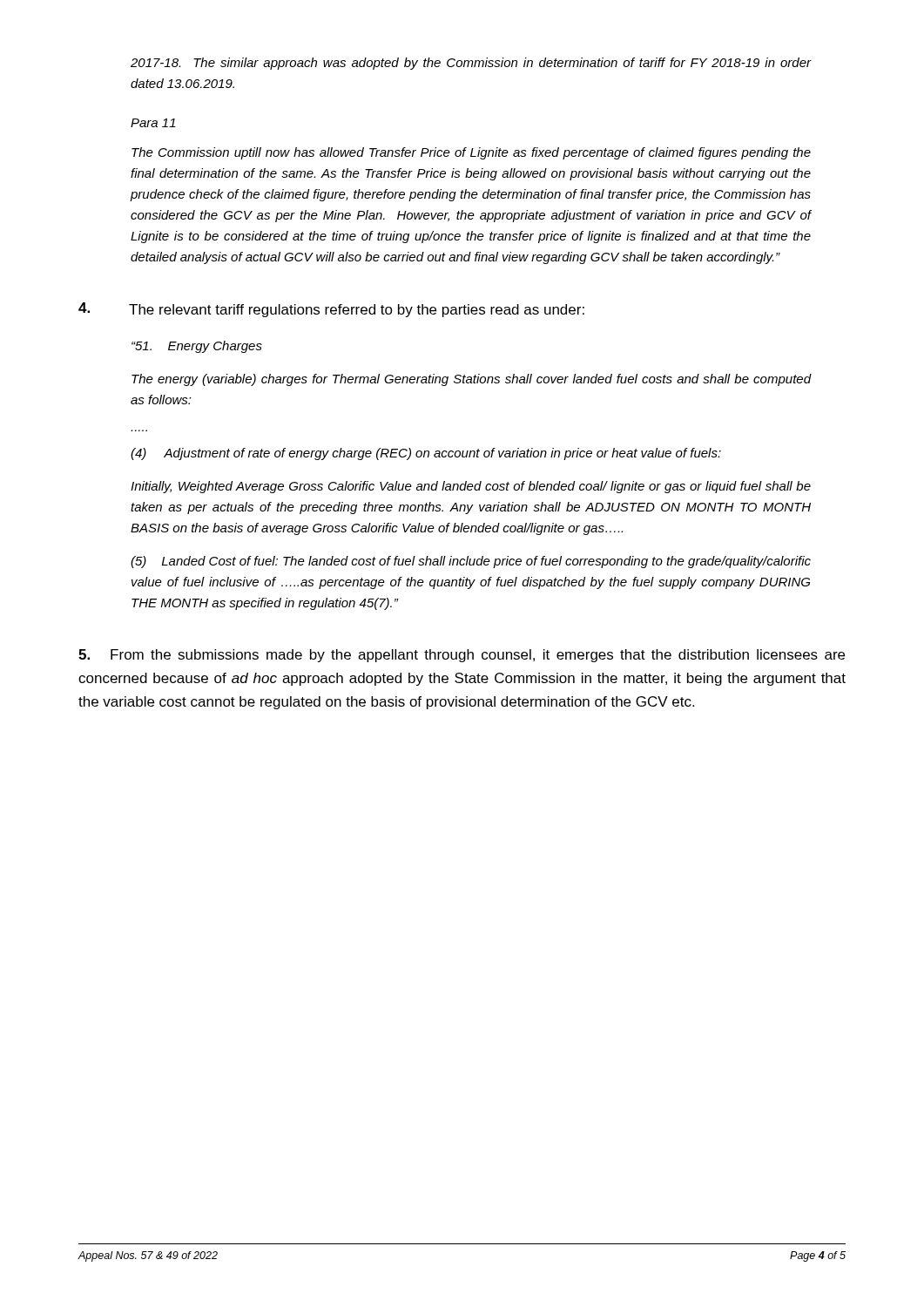Viewport: 924px width, 1307px height.
Task: Where is the passage that starts "The energy (variable) charges for"?
Action: [x=471, y=389]
